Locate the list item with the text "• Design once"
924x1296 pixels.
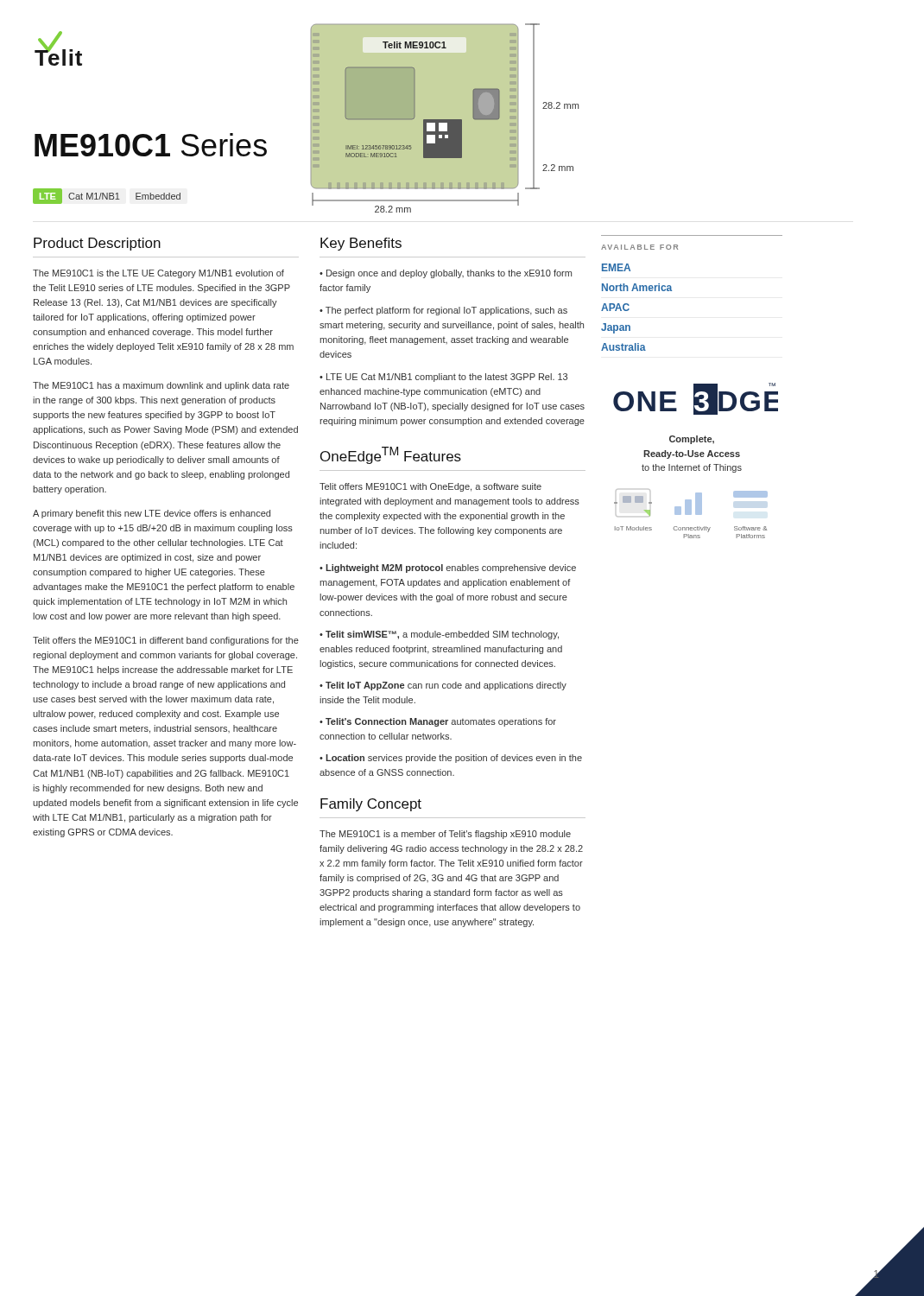446,280
